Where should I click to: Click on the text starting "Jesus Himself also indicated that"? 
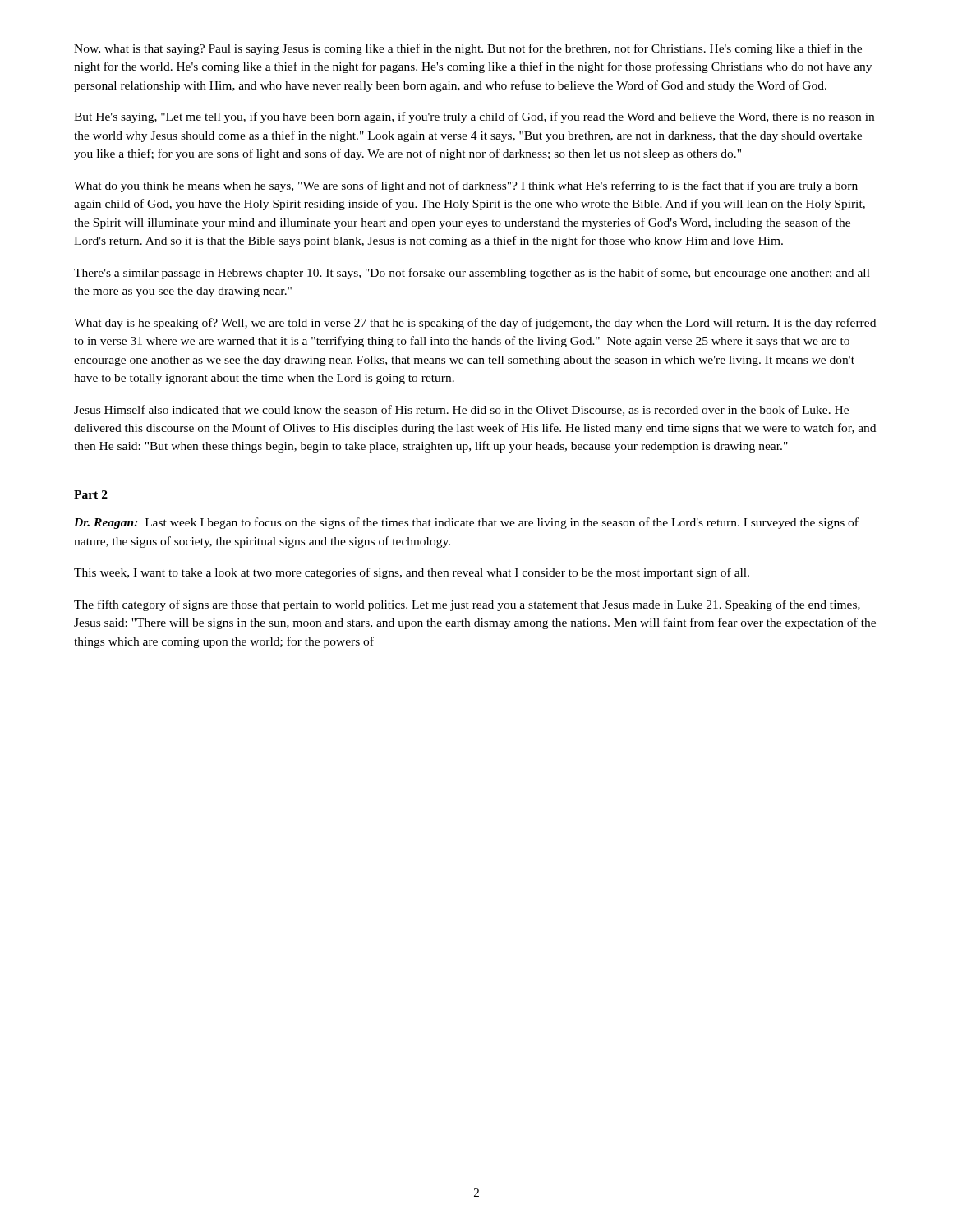(475, 427)
